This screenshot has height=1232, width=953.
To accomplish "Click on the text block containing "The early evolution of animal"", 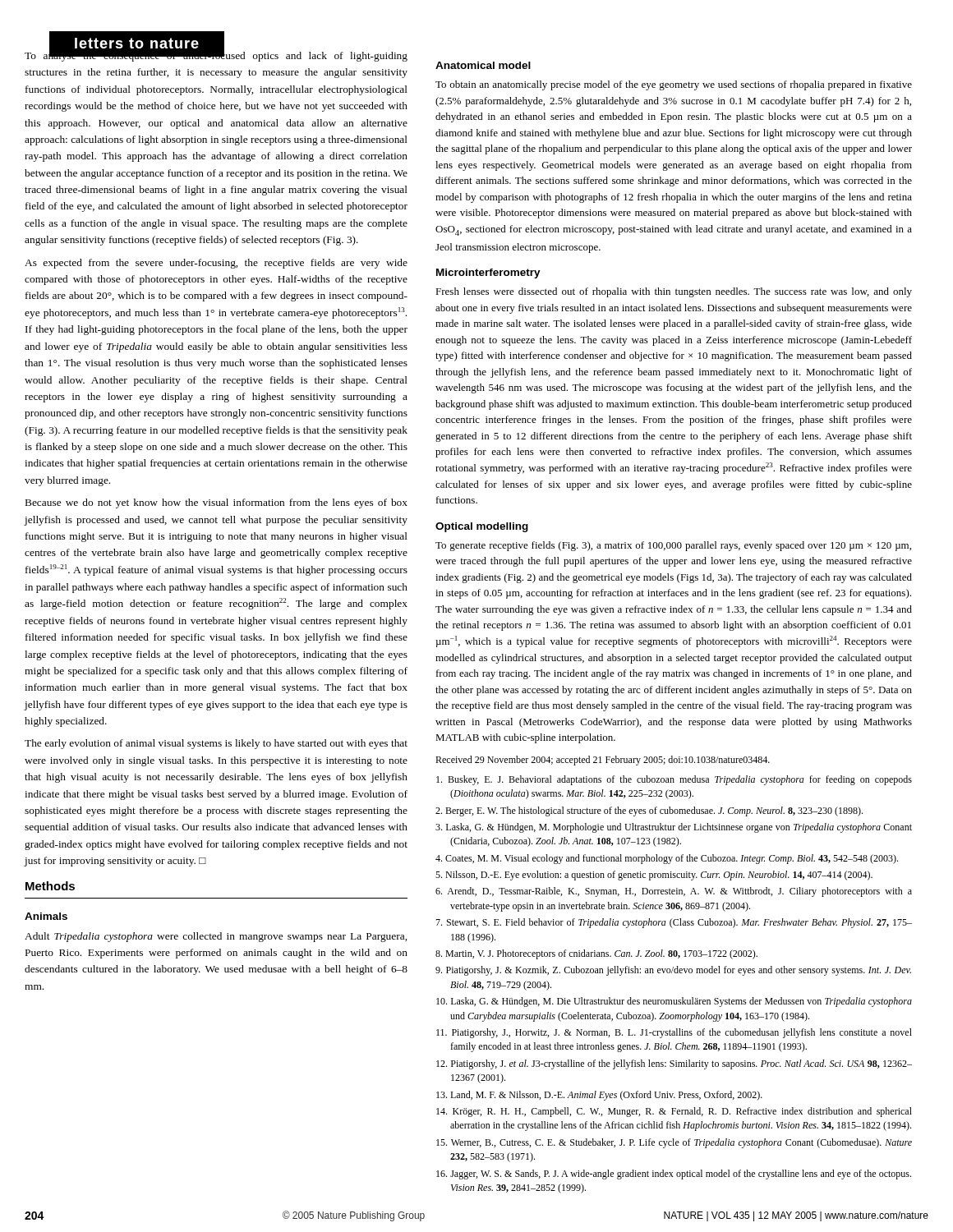I will [x=216, y=802].
